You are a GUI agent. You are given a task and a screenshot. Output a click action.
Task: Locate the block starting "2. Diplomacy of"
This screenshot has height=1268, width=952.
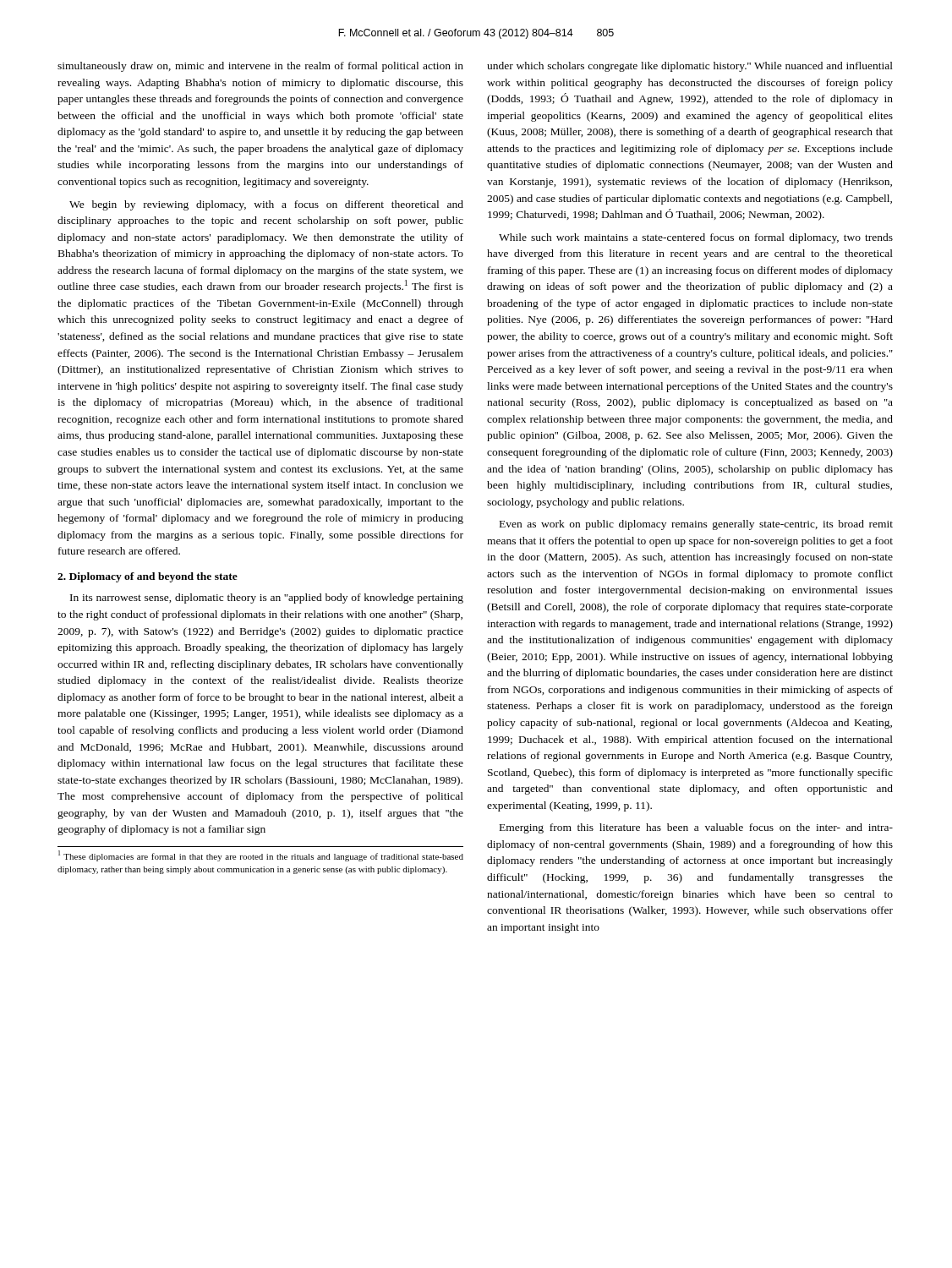pos(148,577)
